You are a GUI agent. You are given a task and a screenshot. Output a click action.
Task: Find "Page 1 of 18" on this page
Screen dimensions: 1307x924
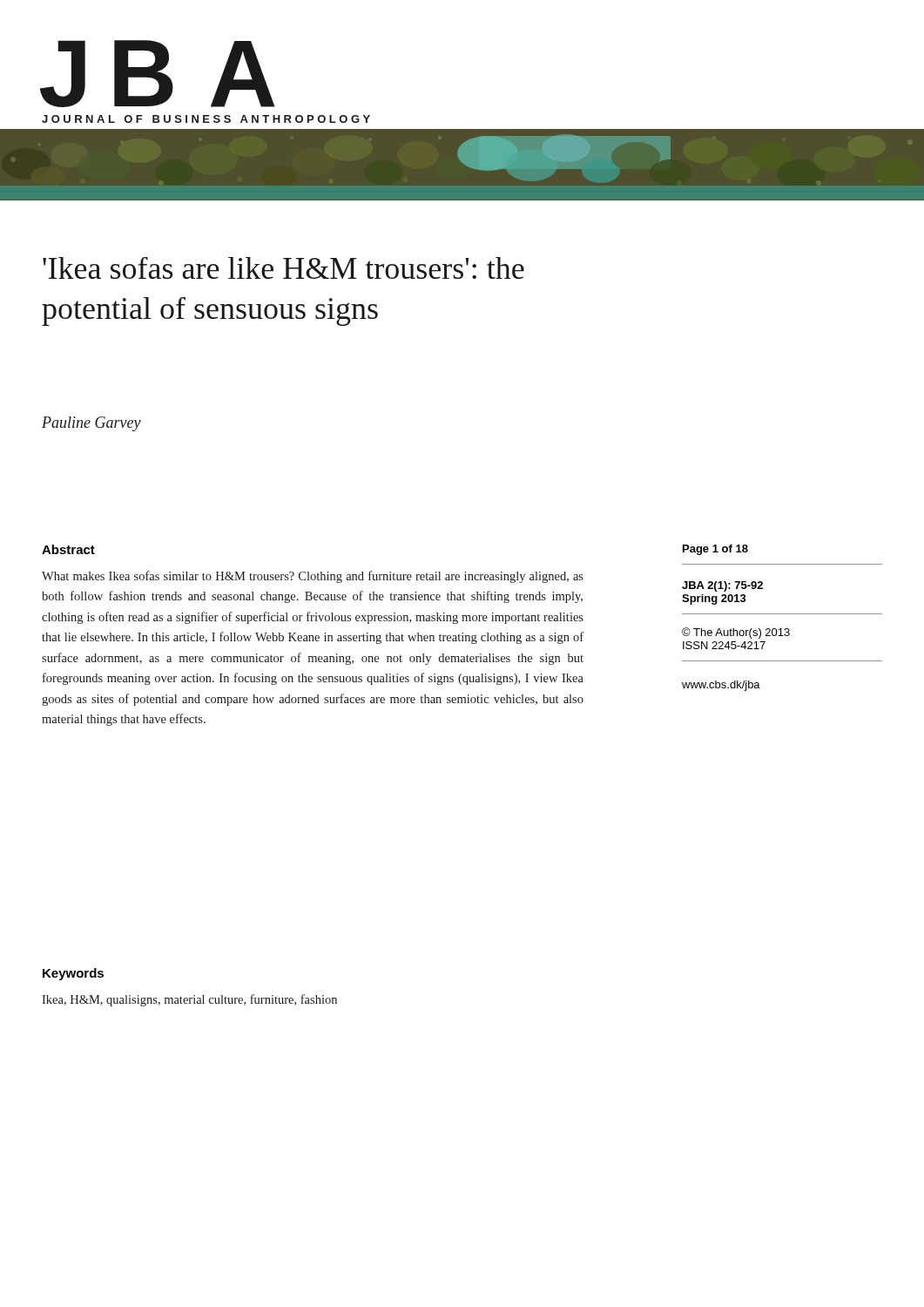pyautogui.click(x=715, y=549)
